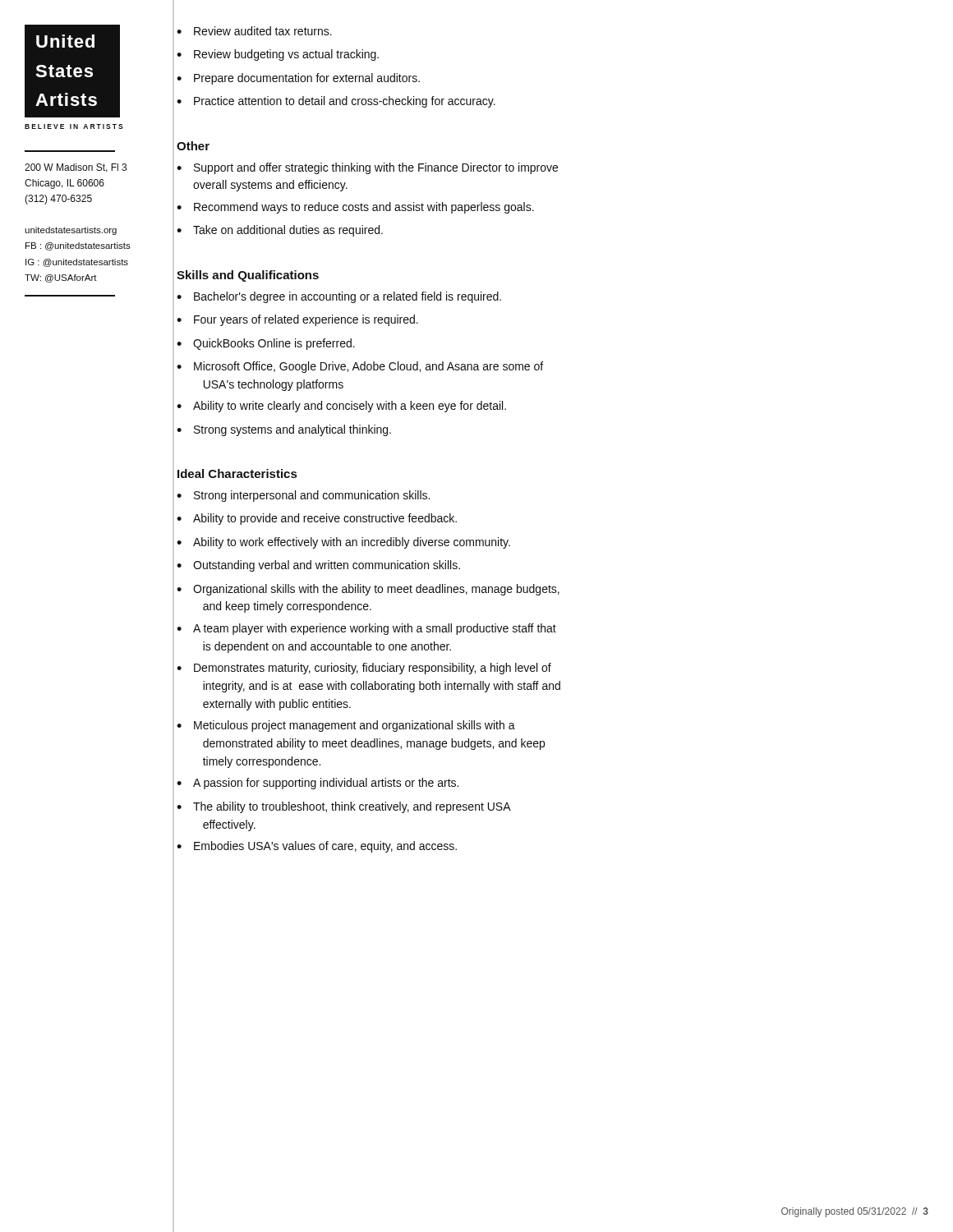Click on the region starting "• Bachelor's degree"

click(339, 297)
